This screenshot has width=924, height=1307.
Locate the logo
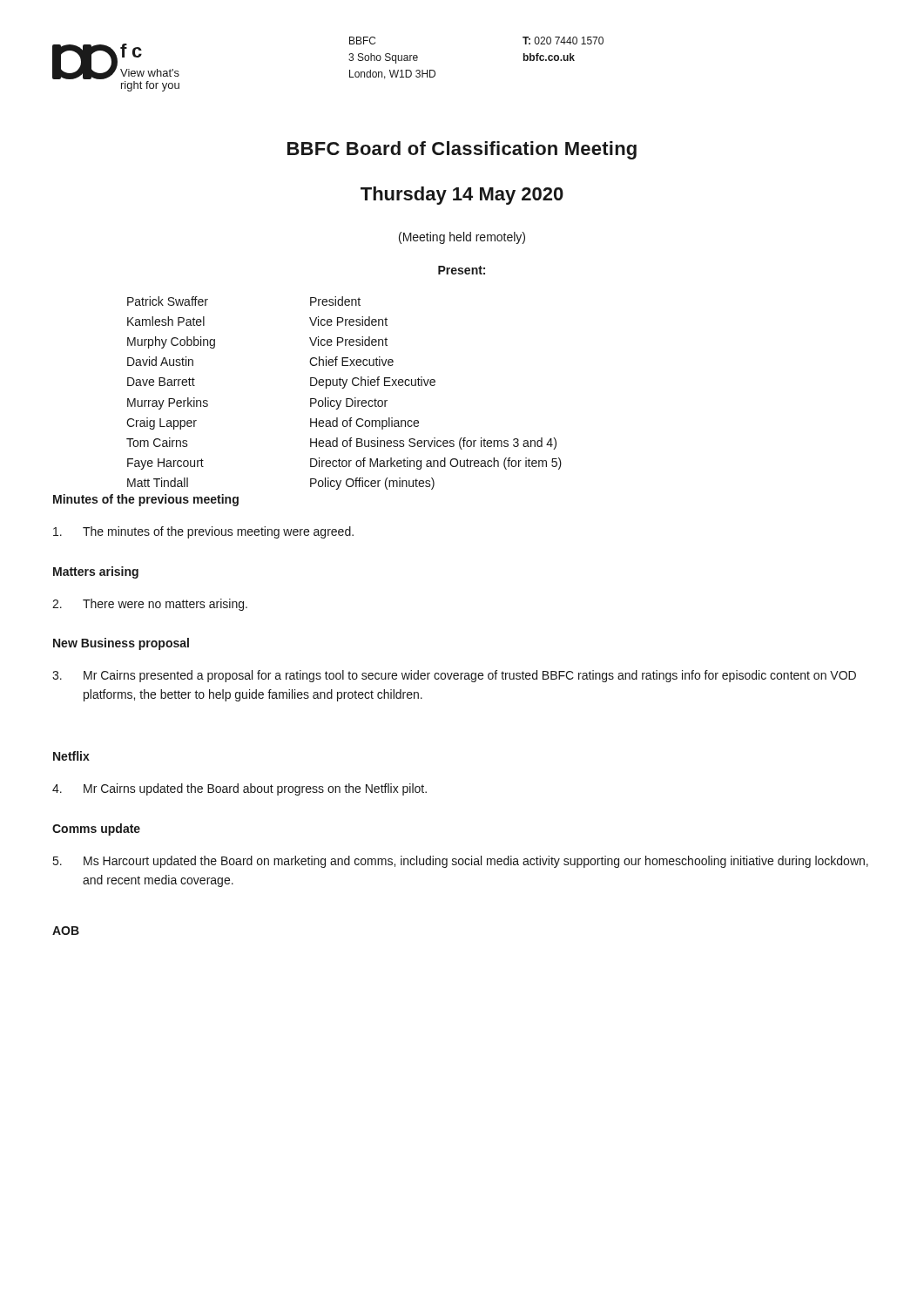coord(151,64)
